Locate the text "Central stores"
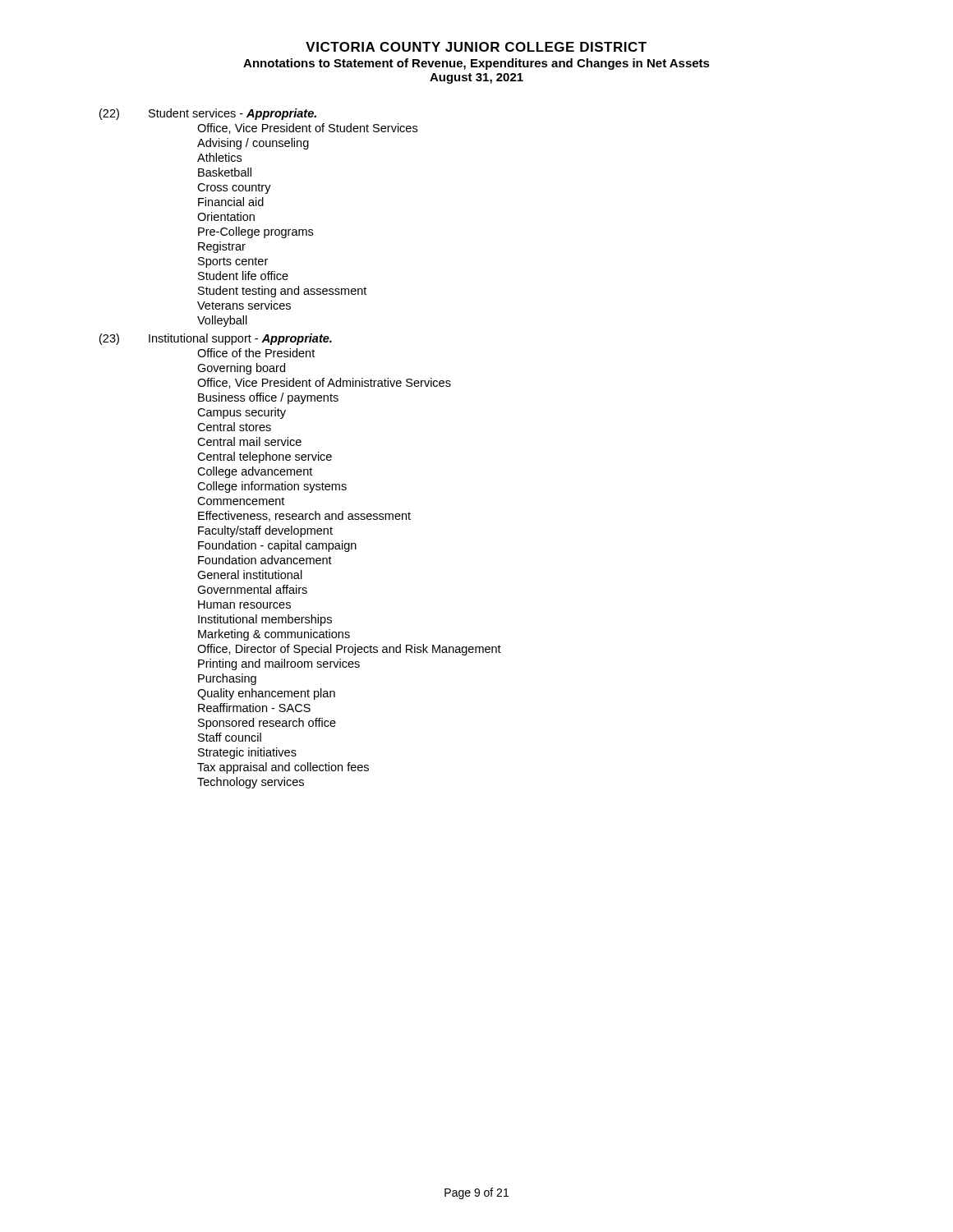The image size is (953, 1232). coord(234,427)
